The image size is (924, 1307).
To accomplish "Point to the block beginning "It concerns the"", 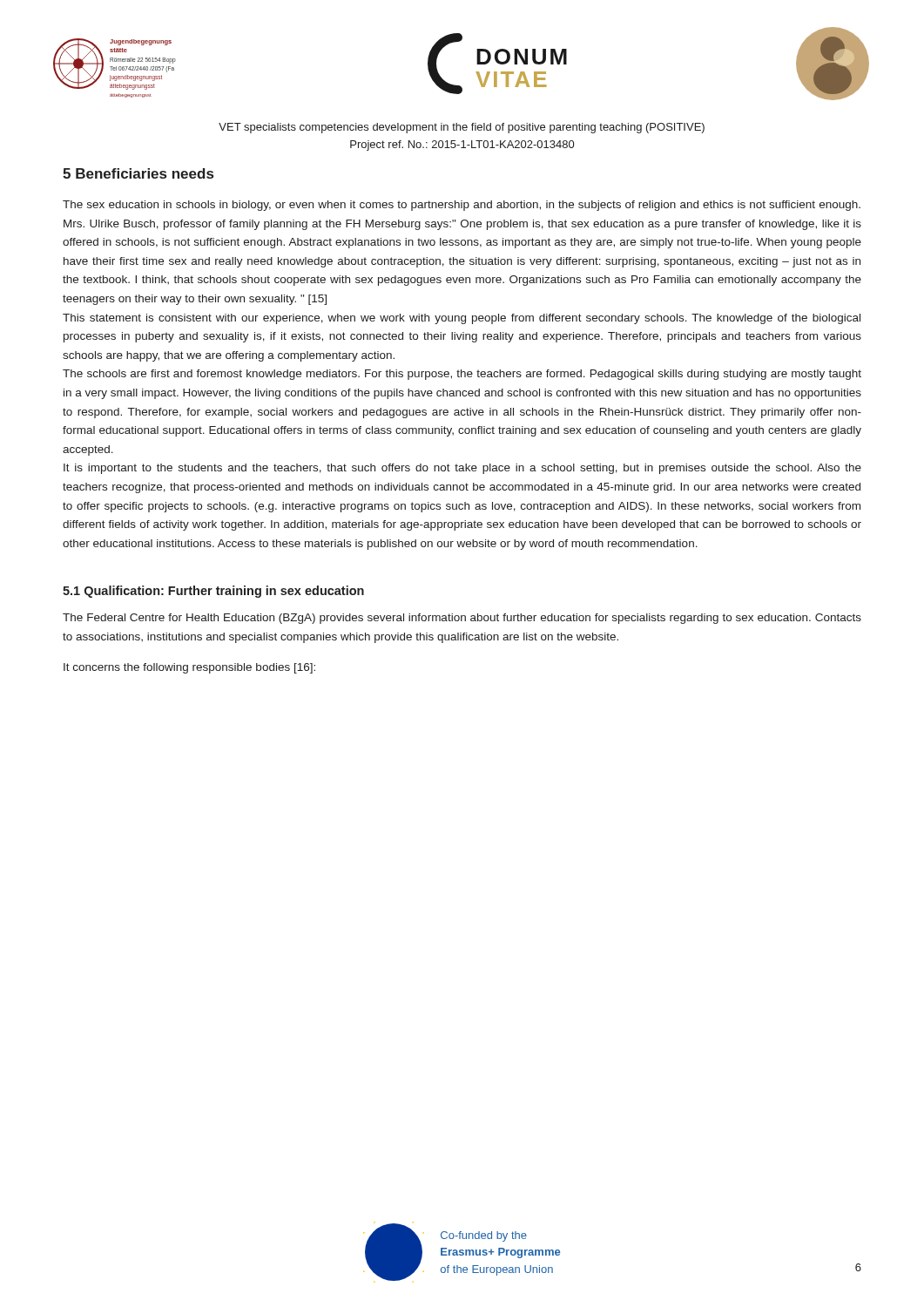I will point(190,667).
